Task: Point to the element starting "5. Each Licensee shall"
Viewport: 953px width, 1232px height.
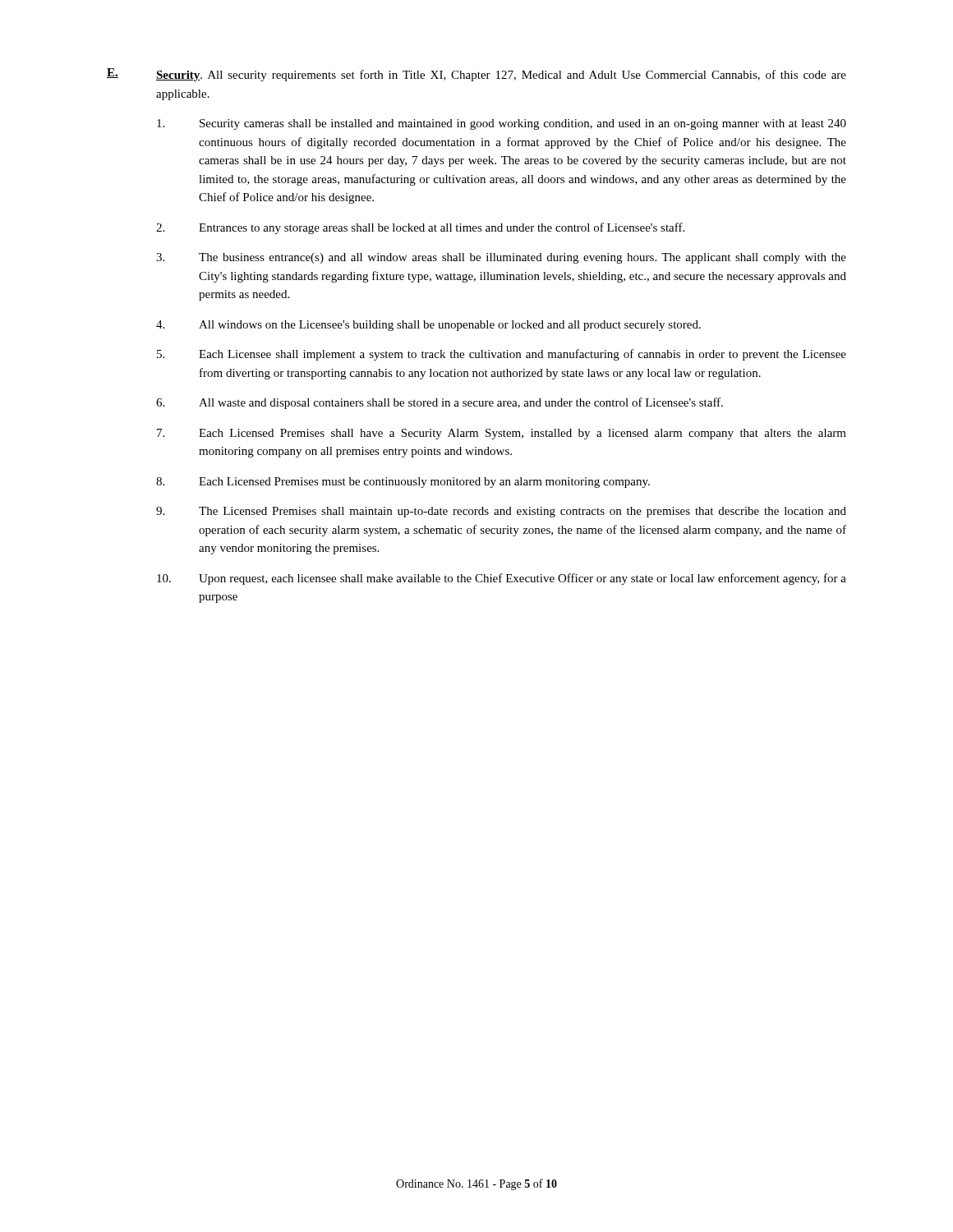Action: (x=501, y=363)
